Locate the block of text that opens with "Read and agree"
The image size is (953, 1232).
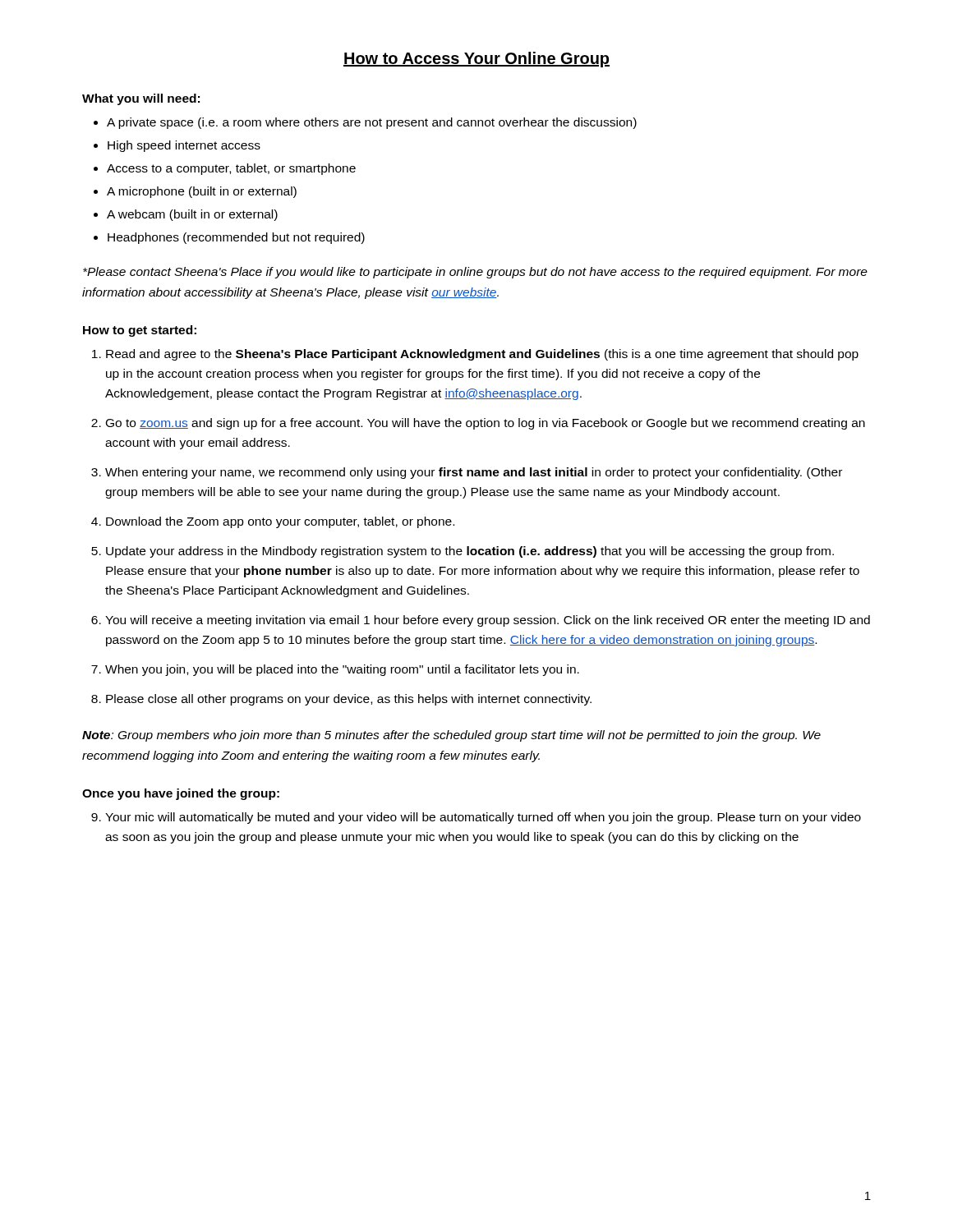[x=488, y=373]
